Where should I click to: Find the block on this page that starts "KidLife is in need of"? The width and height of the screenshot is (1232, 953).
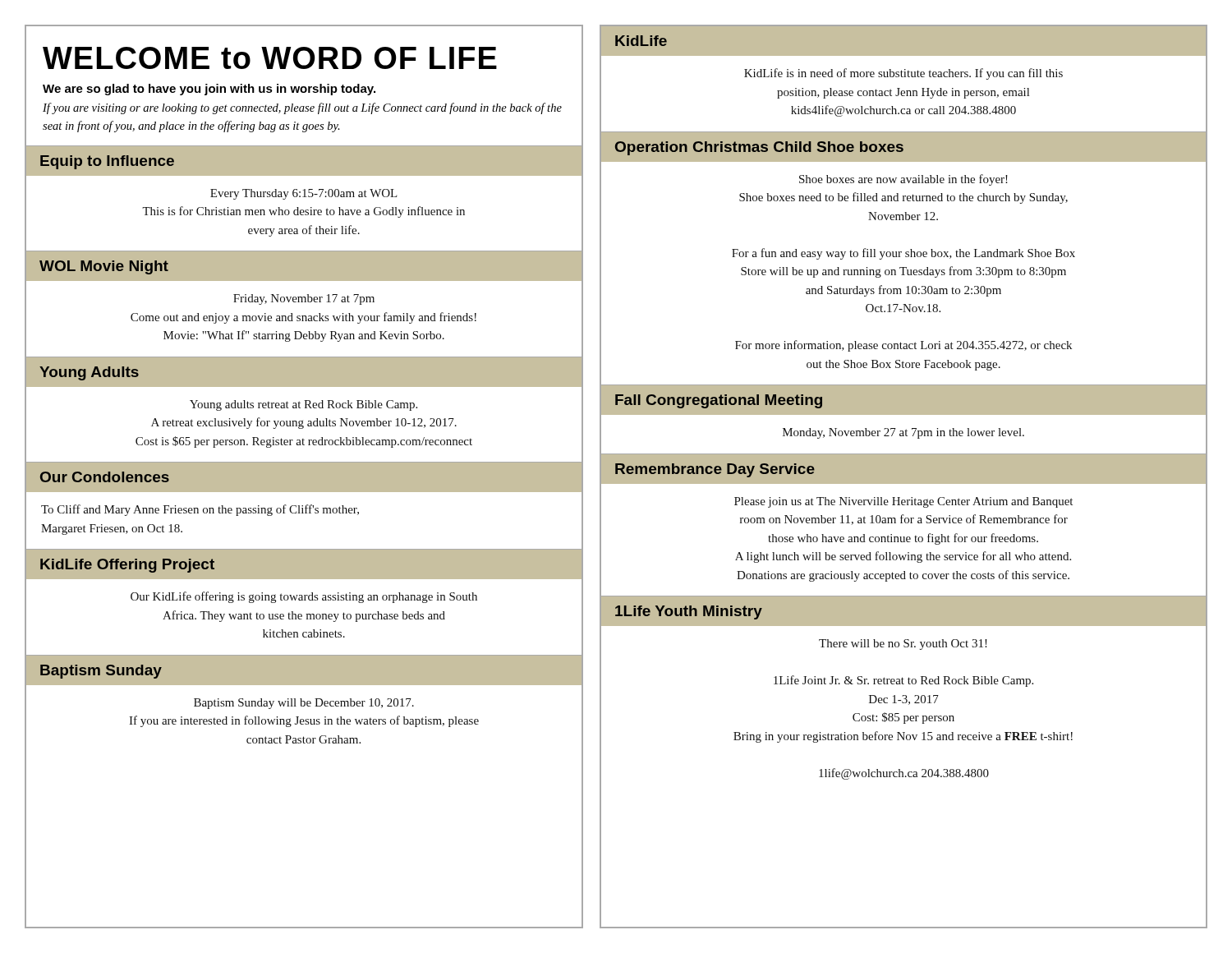tap(903, 92)
